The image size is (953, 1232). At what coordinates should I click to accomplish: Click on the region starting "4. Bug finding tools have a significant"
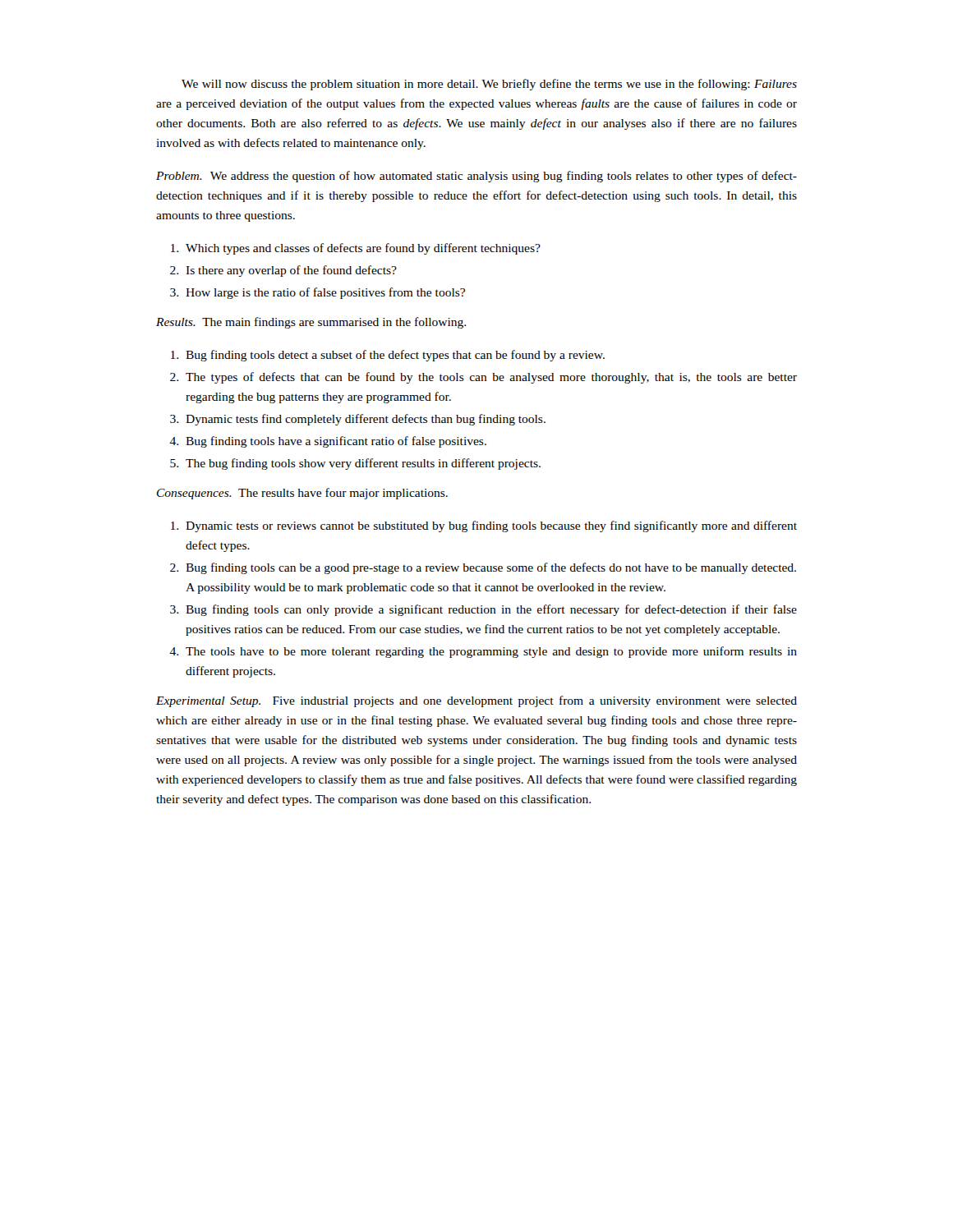476,441
